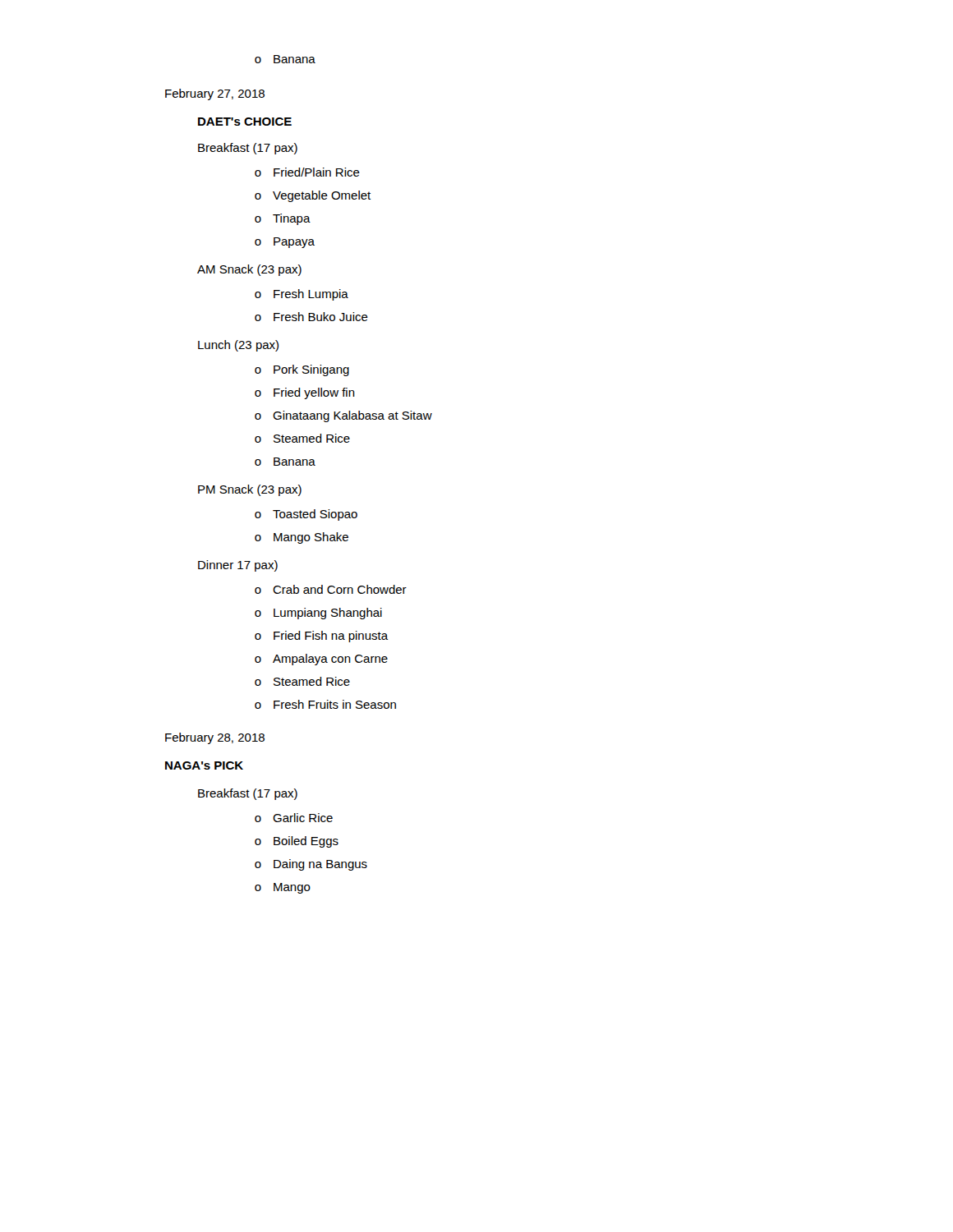953x1232 pixels.
Task: Locate the element starting "o Fresh Fruits in"
Action: 313,705
